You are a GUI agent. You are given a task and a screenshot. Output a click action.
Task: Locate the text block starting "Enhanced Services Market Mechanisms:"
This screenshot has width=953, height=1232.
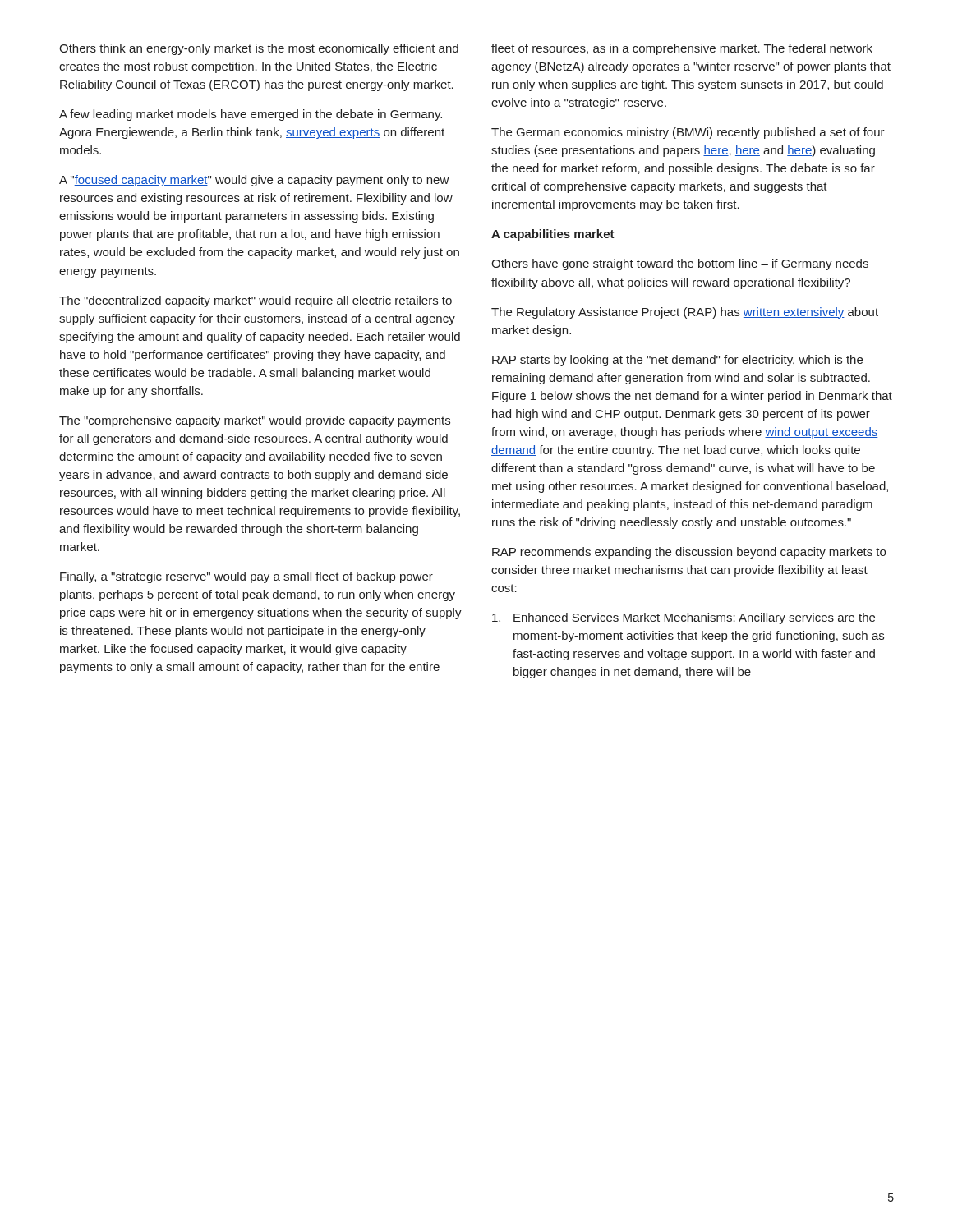[x=693, y=645]
